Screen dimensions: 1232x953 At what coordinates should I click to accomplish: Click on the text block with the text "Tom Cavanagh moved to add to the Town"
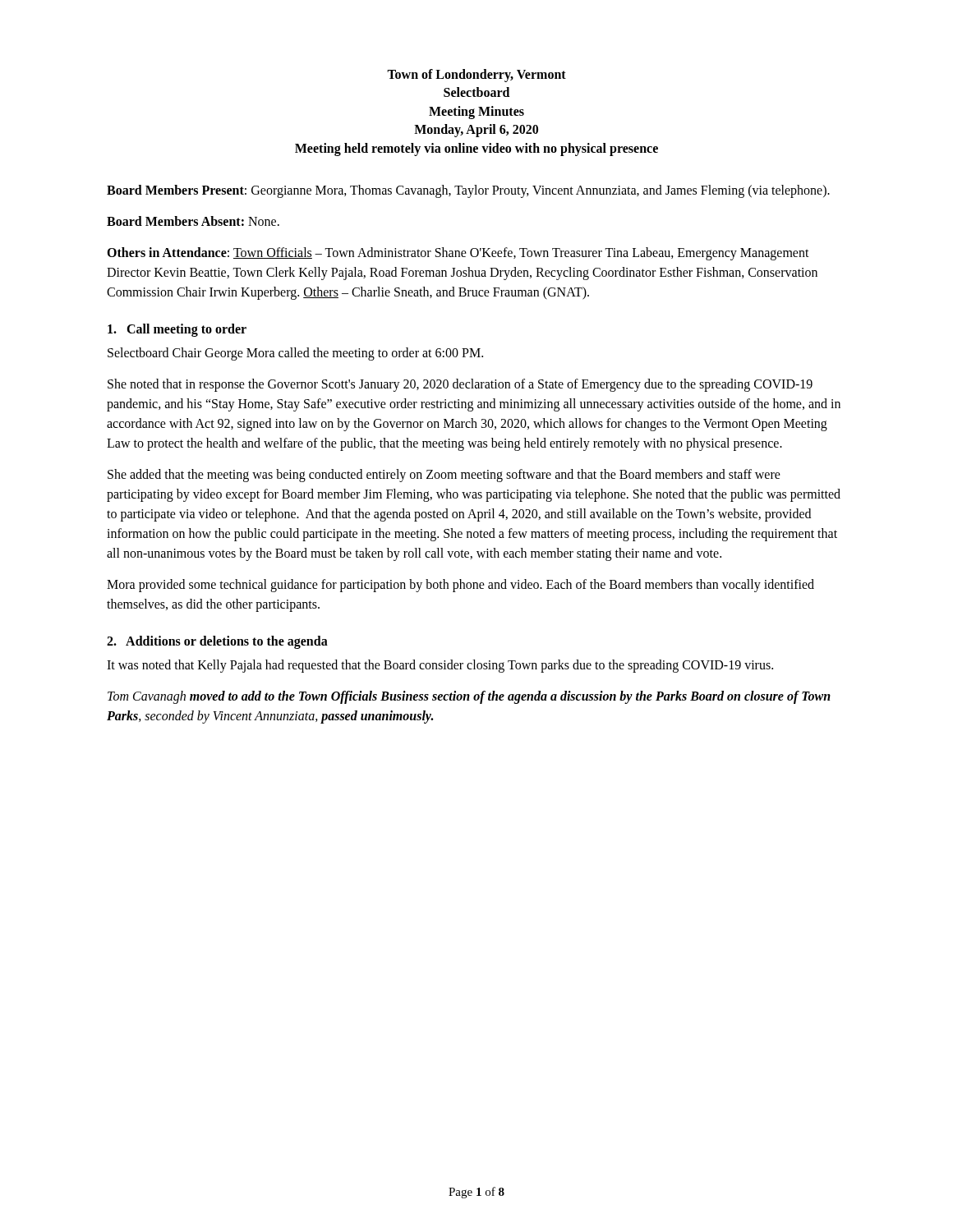click(469, 706)
